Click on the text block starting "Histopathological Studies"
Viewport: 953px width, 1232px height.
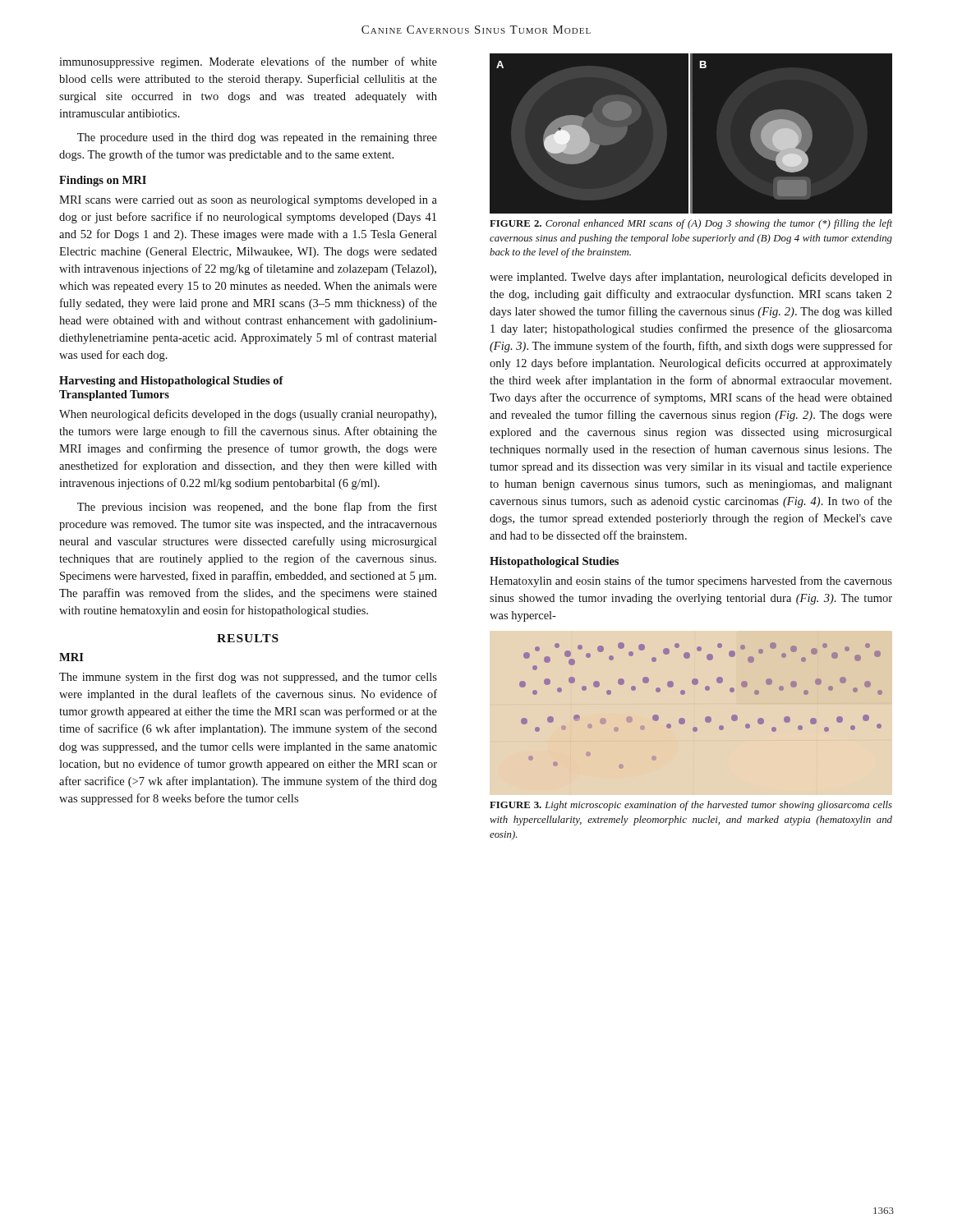(554, 561)
